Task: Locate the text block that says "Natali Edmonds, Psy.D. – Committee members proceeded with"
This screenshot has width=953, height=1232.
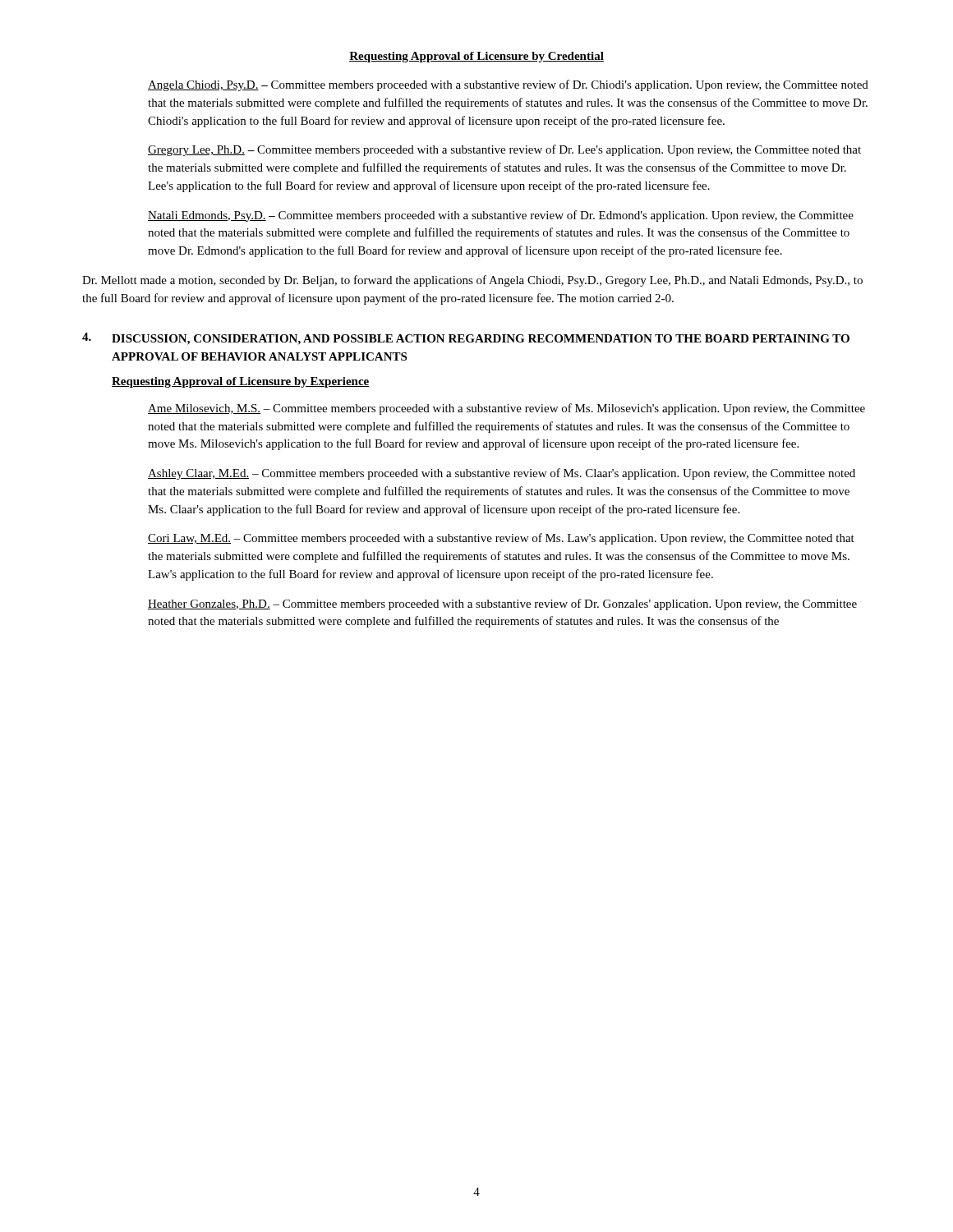Action: (x=501, y=233)
